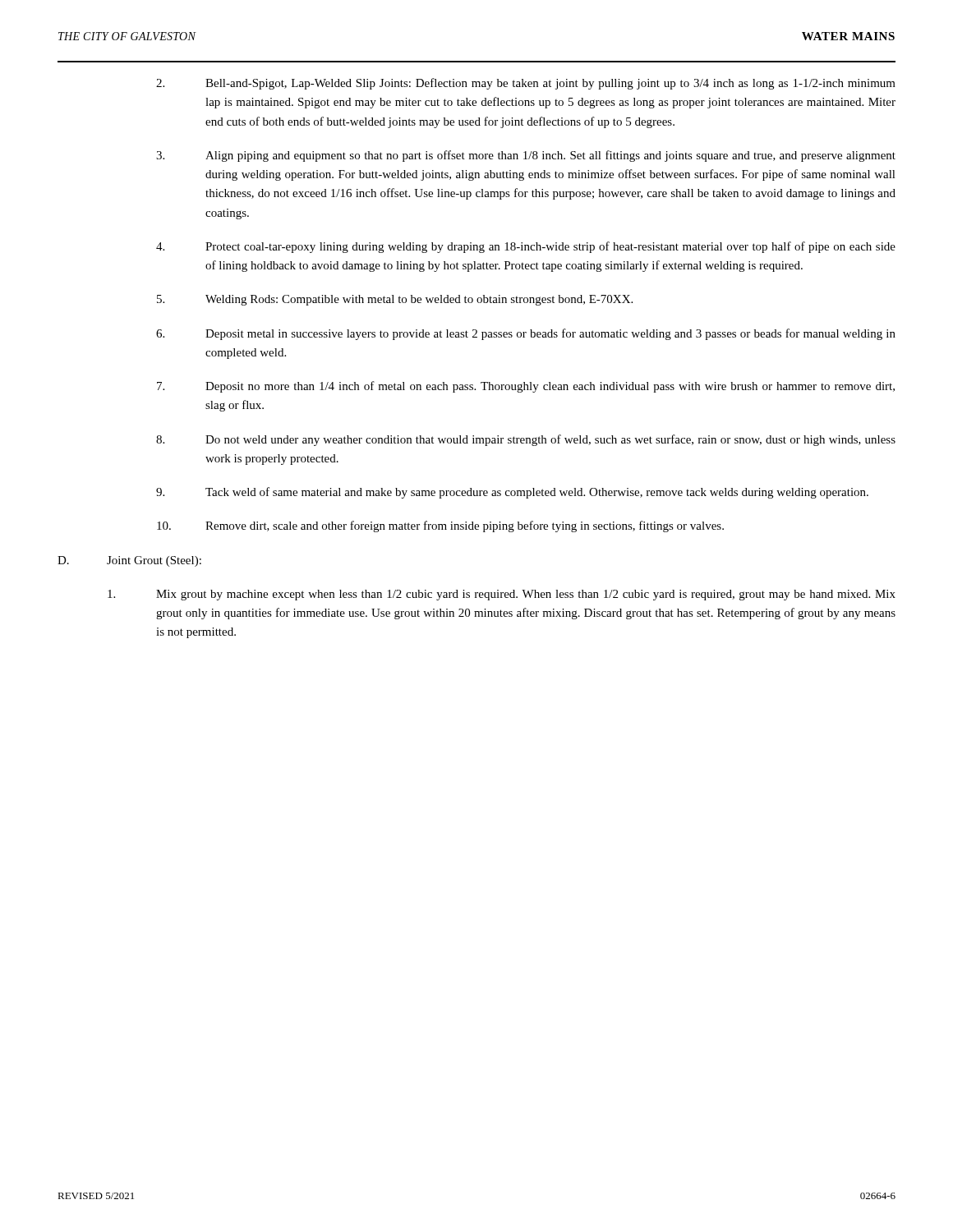The height and width of the screenshot is (1232, 953).
Task: Locate the region starting "10. Remove dirt, scale and other foreign matter"
Action: tap(476, 526)
